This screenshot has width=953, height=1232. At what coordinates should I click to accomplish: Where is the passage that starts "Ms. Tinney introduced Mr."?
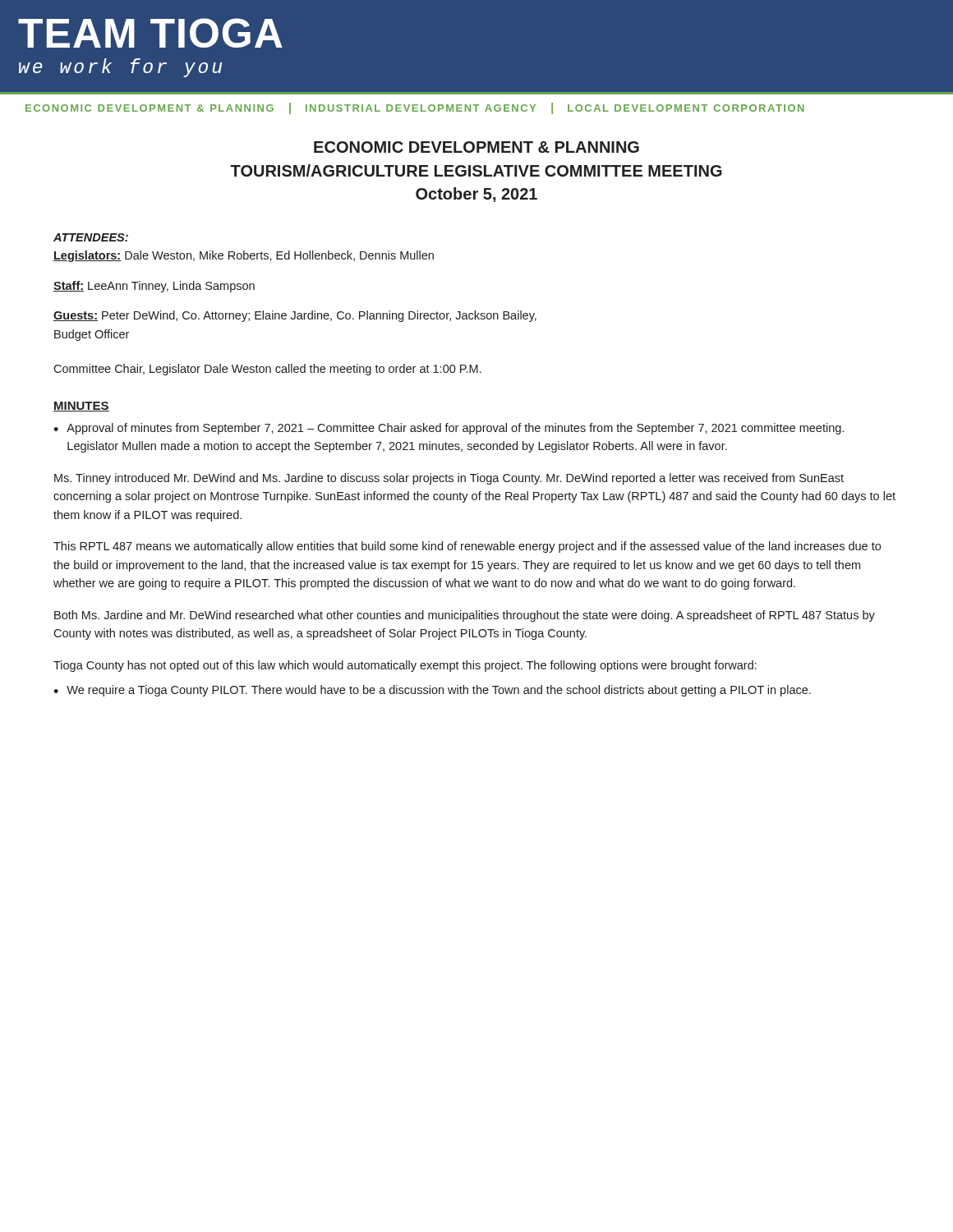tap(474, 496)
